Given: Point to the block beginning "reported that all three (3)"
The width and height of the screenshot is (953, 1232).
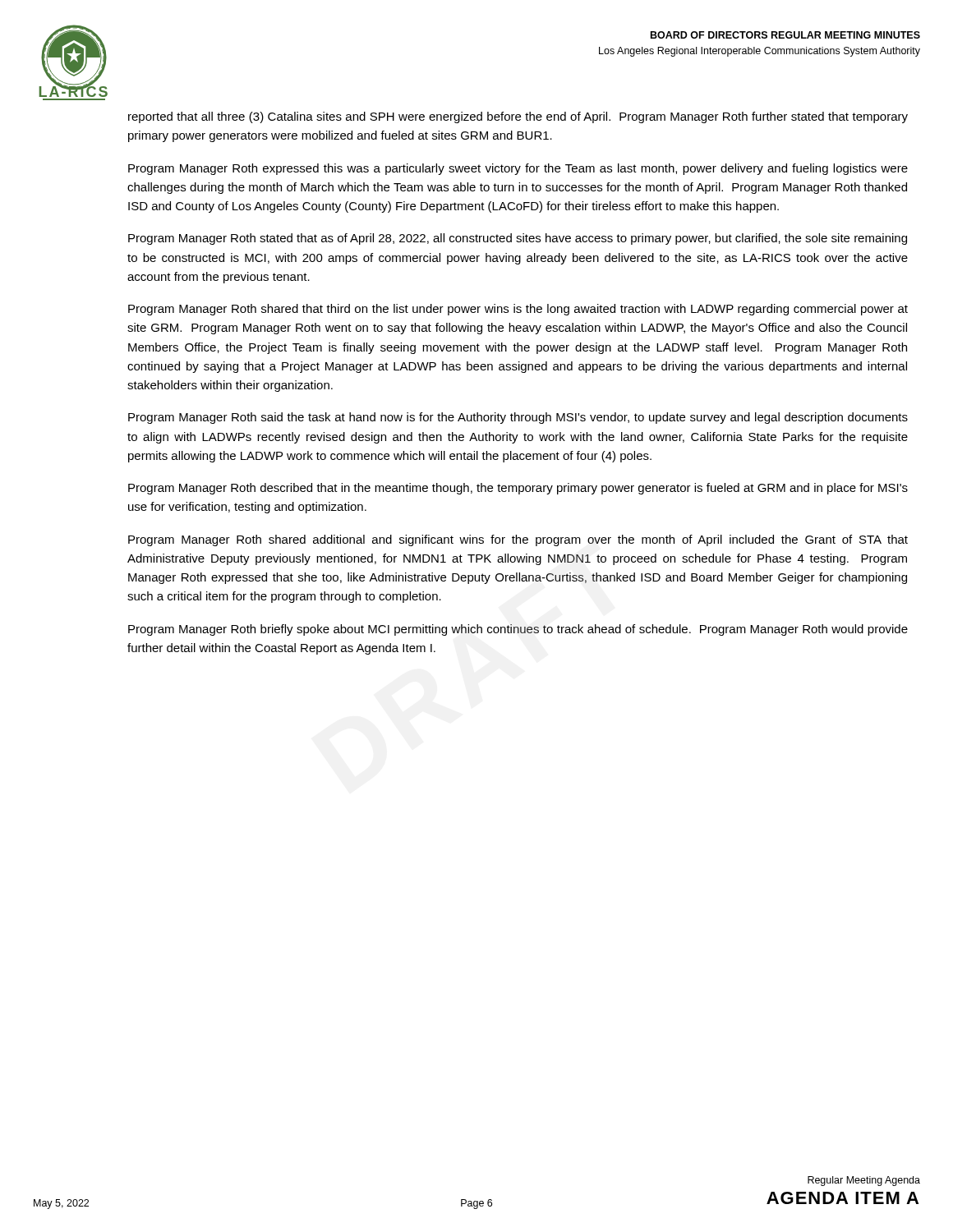Looking at the screenshot, I should click(x=518, y=126).
